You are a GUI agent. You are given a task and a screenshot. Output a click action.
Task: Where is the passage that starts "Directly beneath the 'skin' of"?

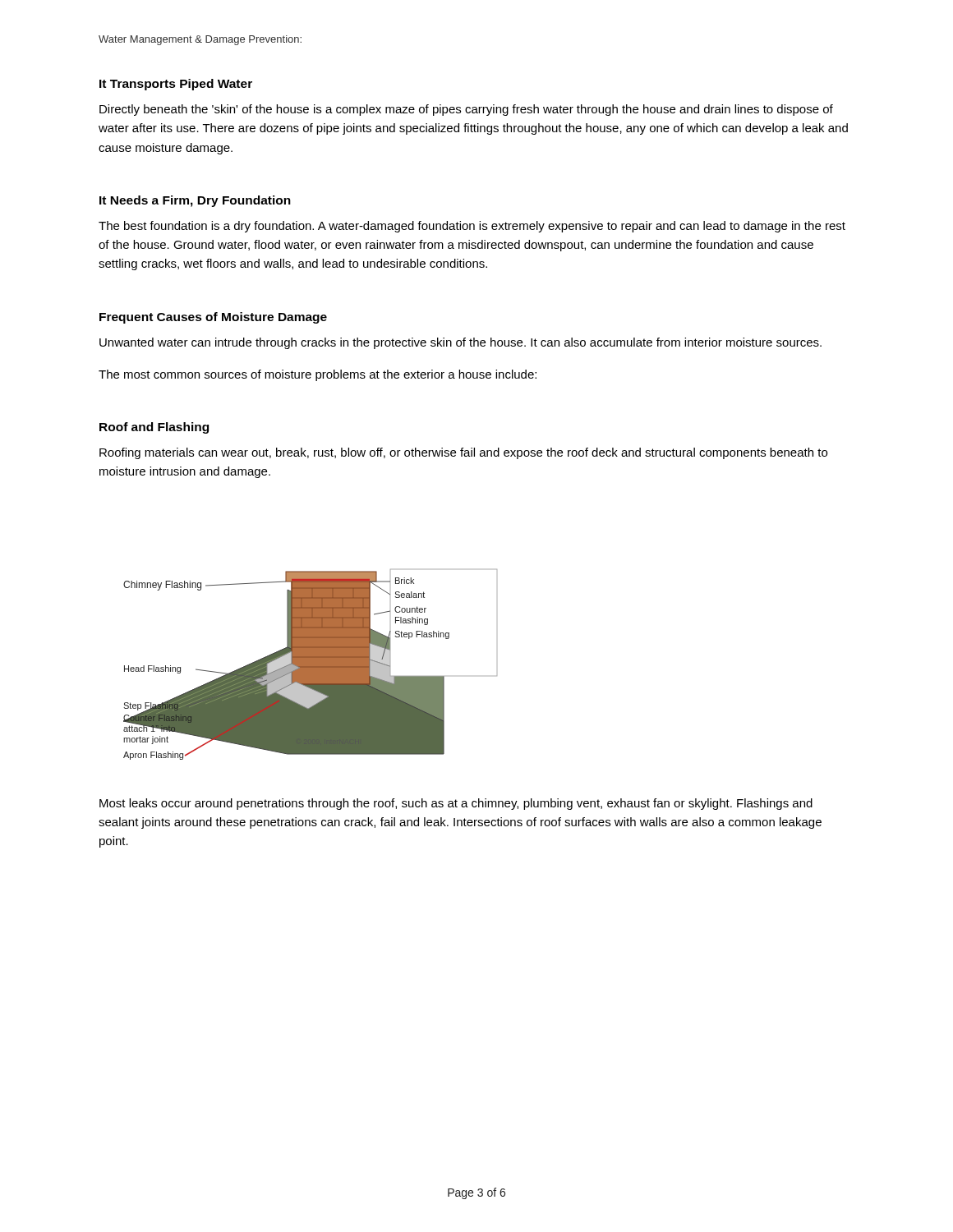pyautogui.click(x=474, y=128)
